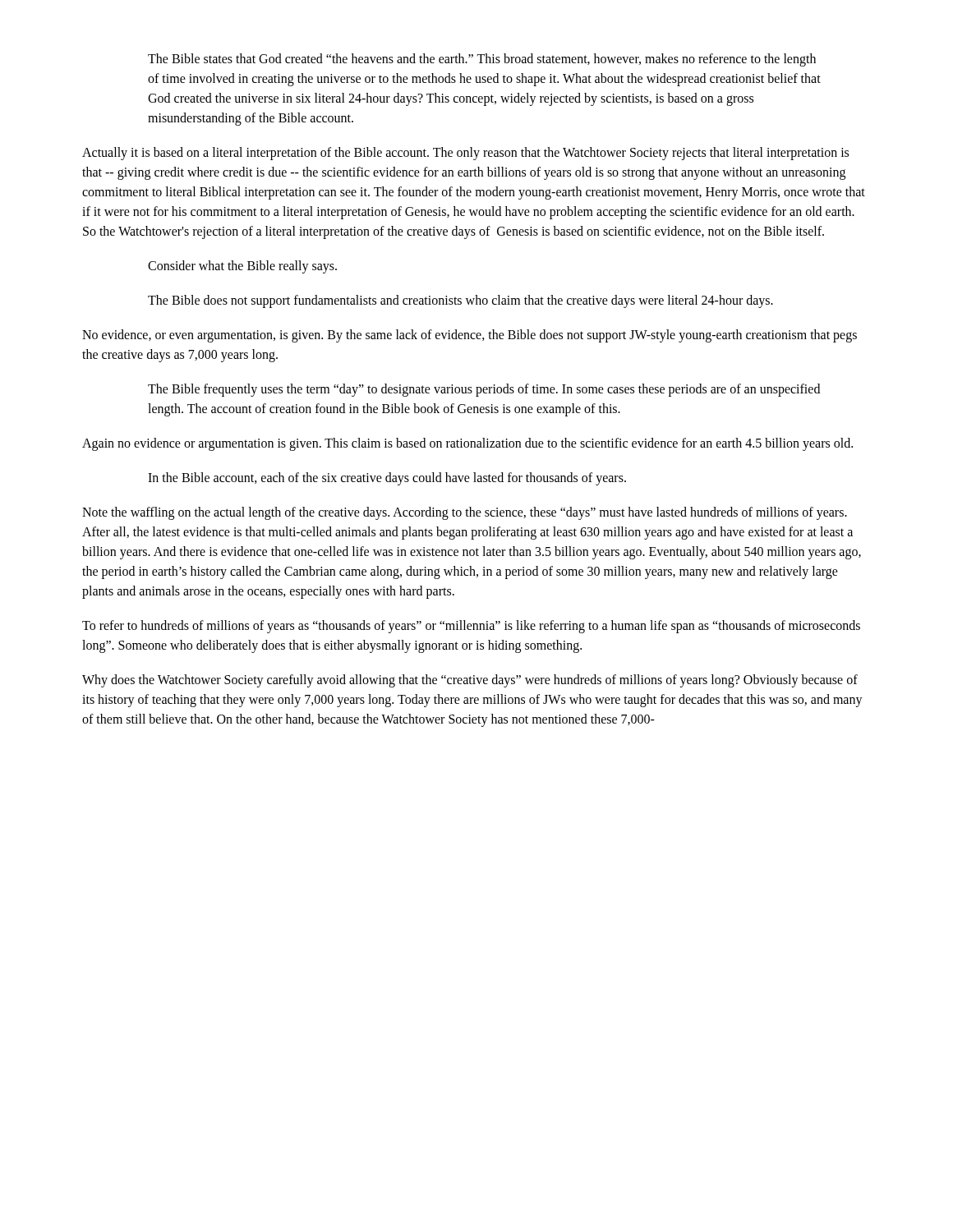Click on the text block with the text "The Bible does not support fundamentalists and"
This screenshot has width=953, height=1232.
[x=461, y=300]
